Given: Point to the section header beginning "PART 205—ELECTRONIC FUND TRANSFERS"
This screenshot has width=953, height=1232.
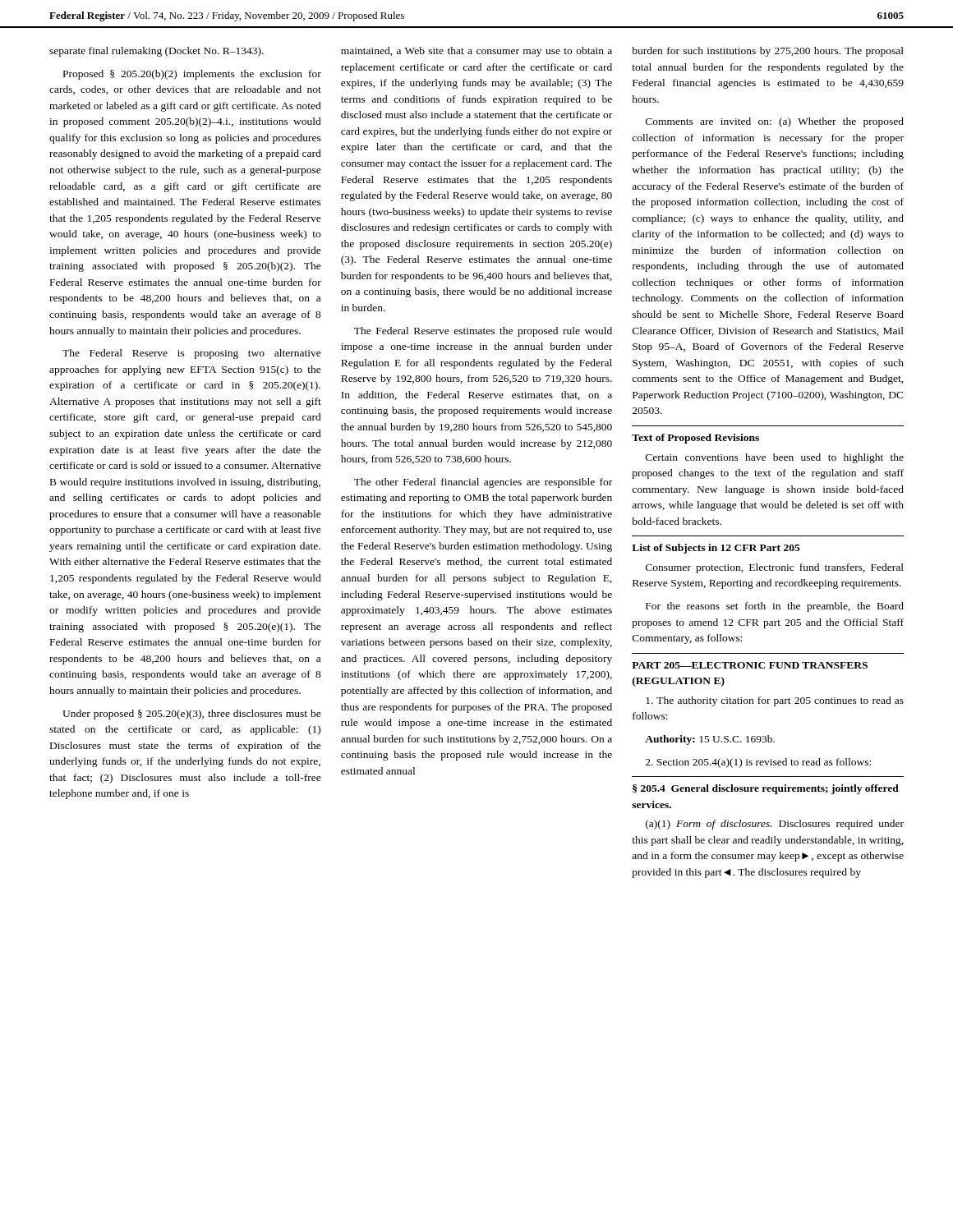Looking at the screenshot, I should click(750, 673).
